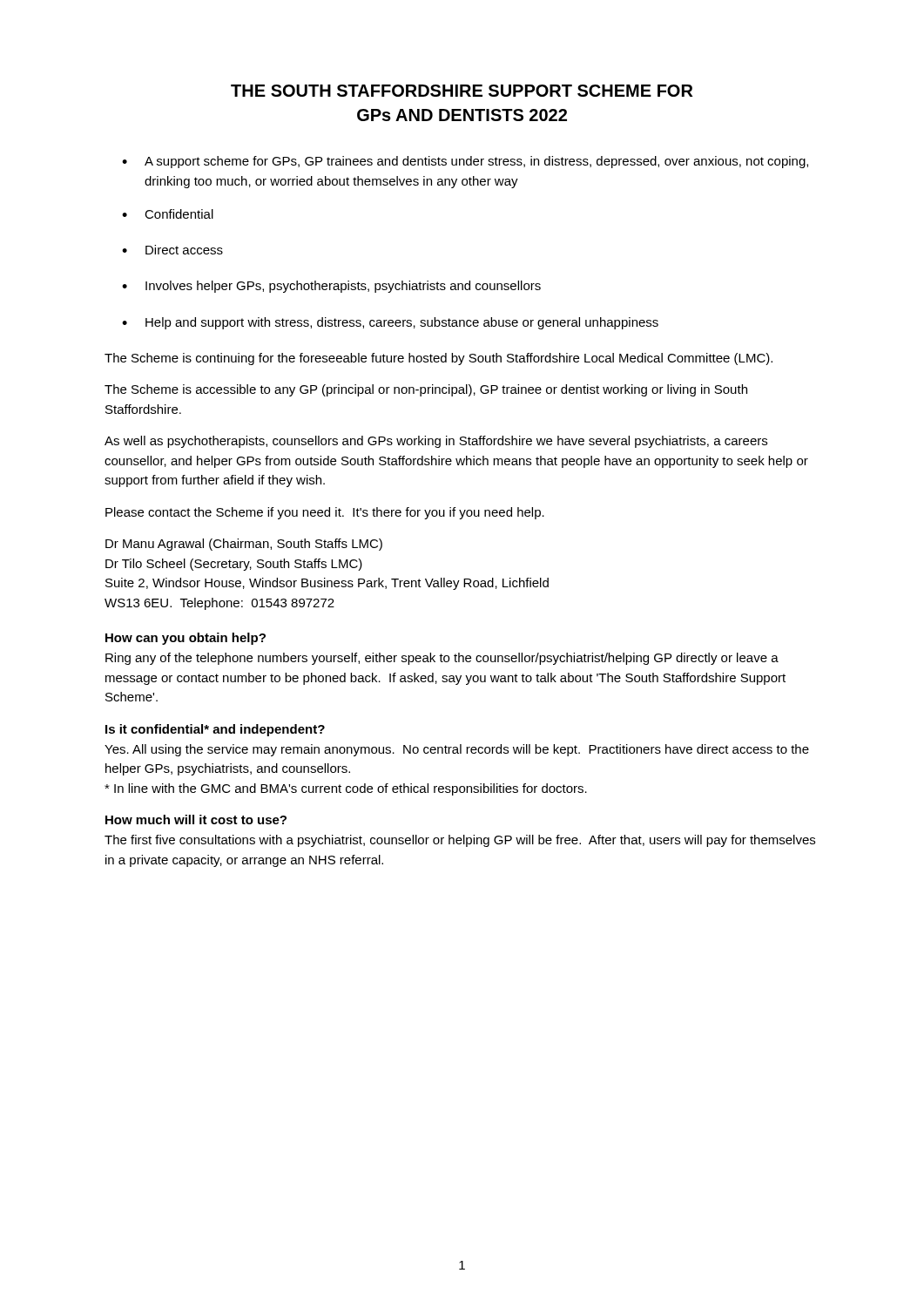Locate the text "How can you obtain help?"

pyautogui.click(x=185, y=638)
